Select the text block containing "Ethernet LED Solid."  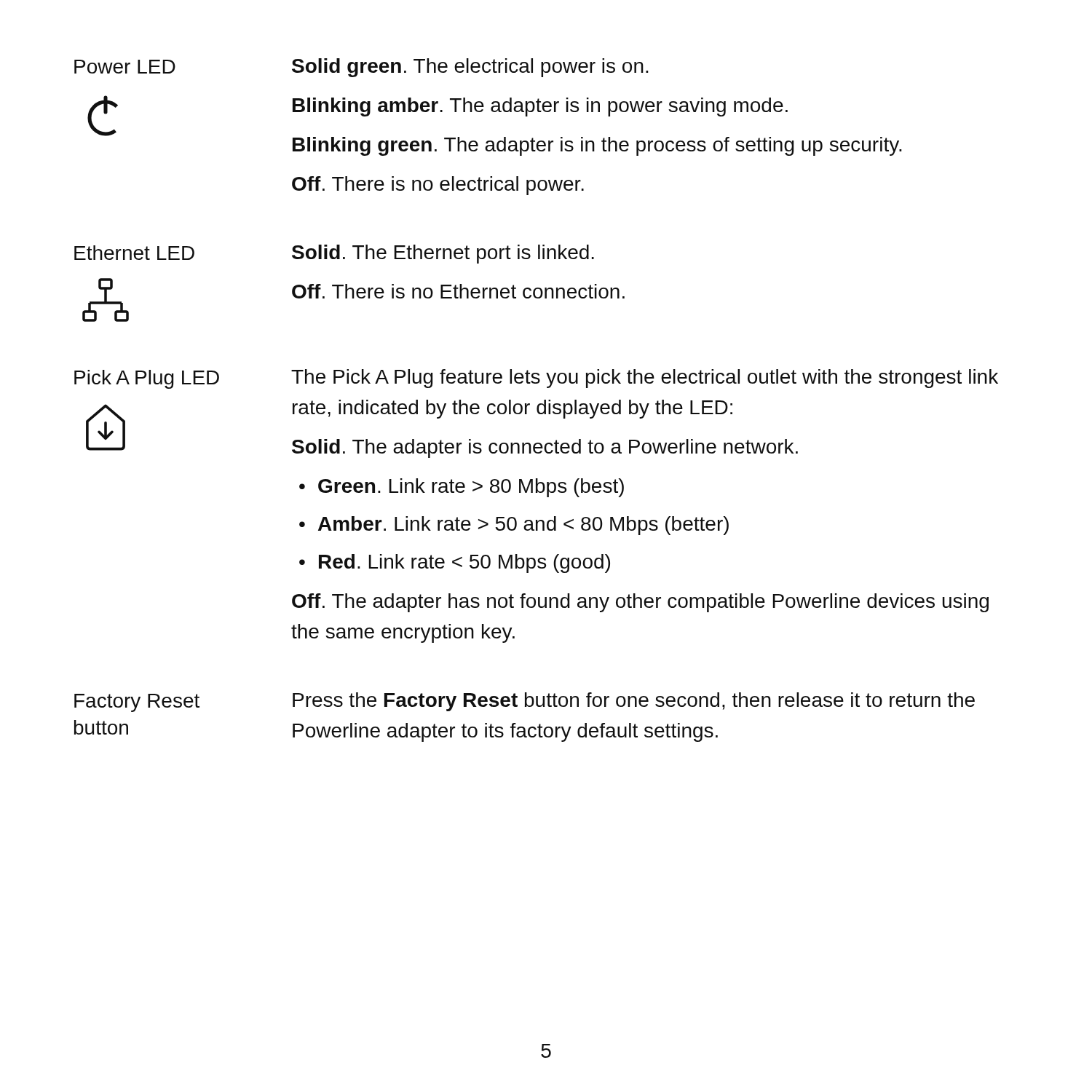(x=546, y=285)
